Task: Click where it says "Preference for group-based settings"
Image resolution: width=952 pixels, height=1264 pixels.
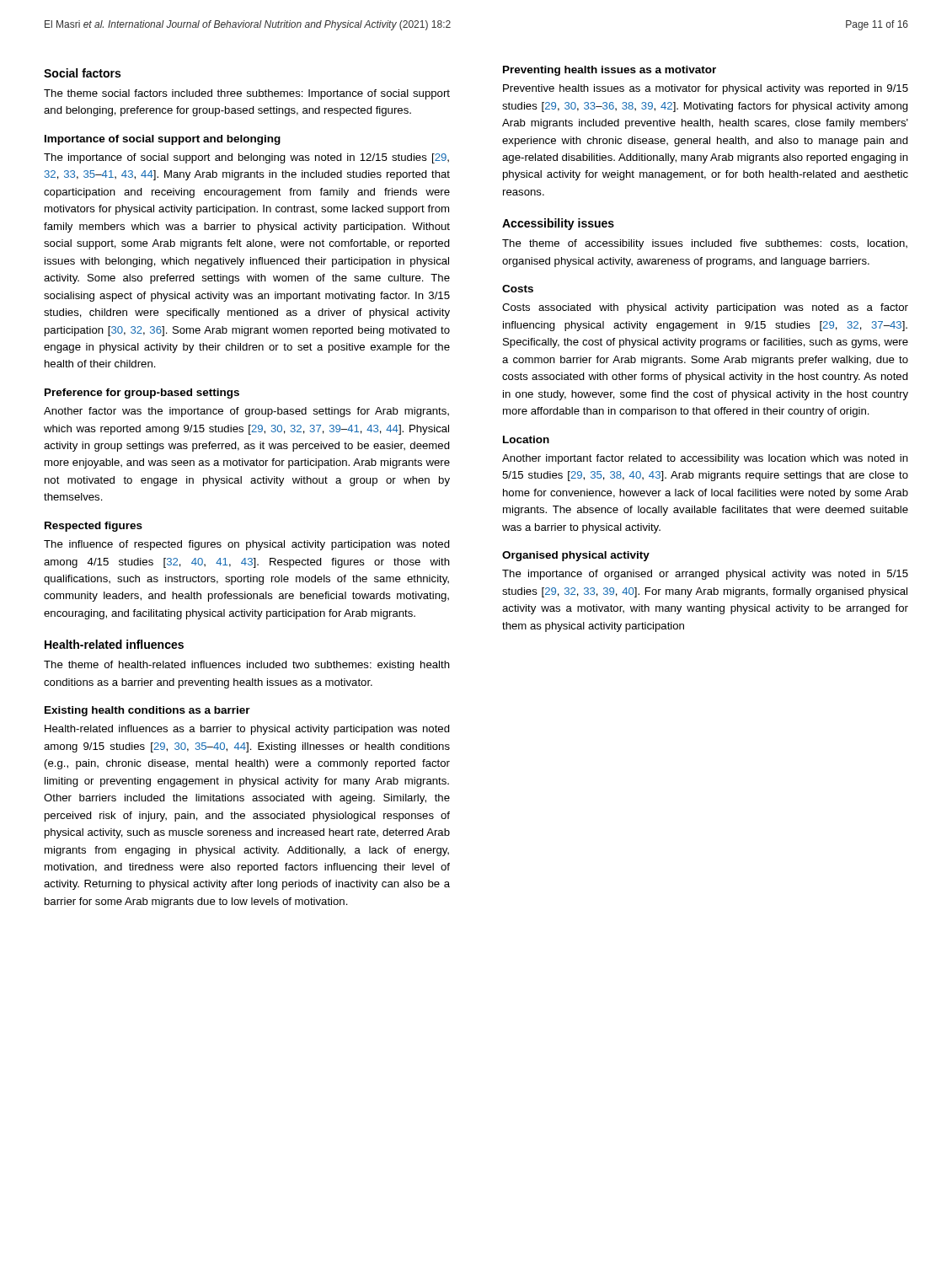Action: [x=142, y=392]
